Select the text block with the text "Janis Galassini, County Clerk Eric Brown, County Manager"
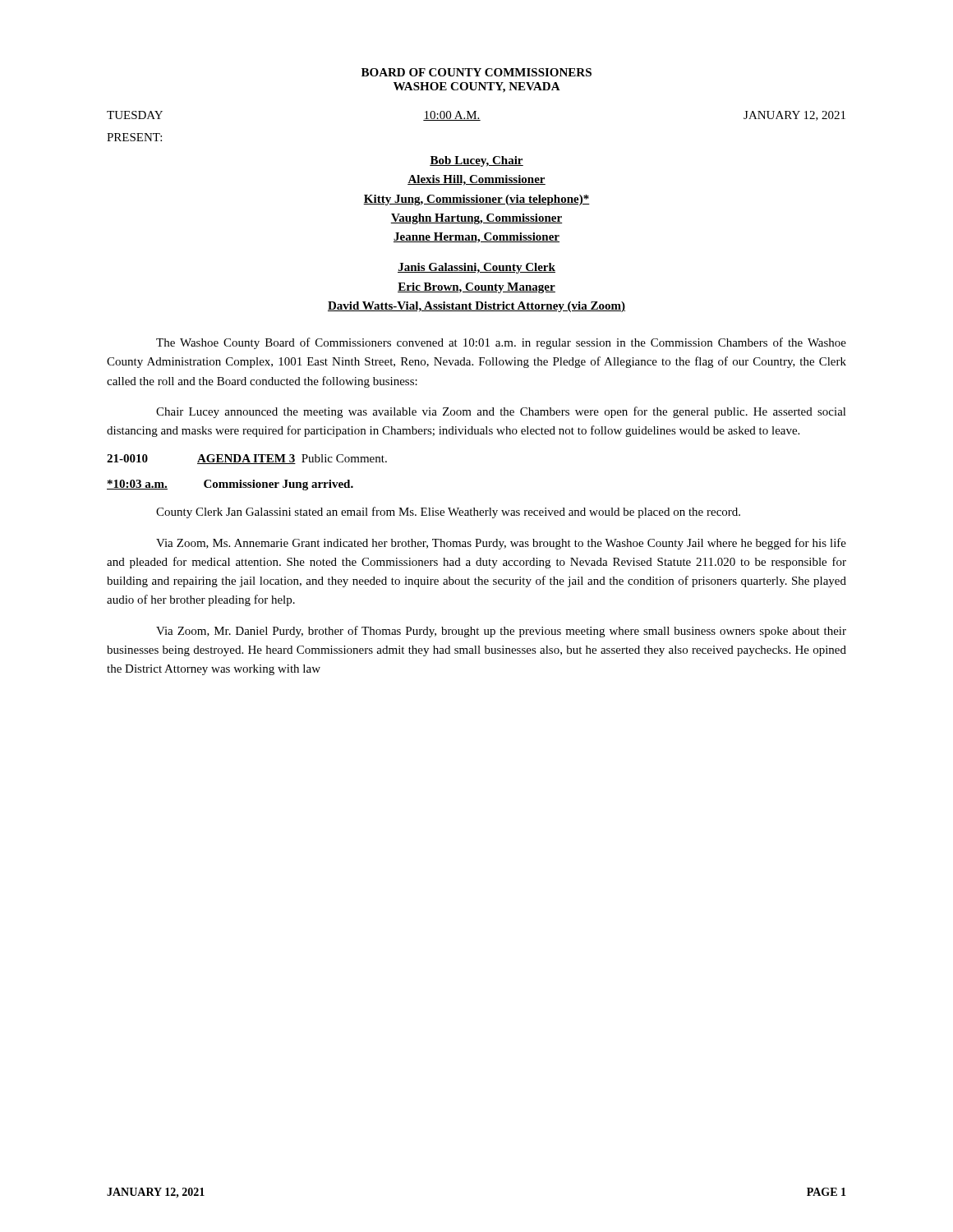 (x=476, y=287)
